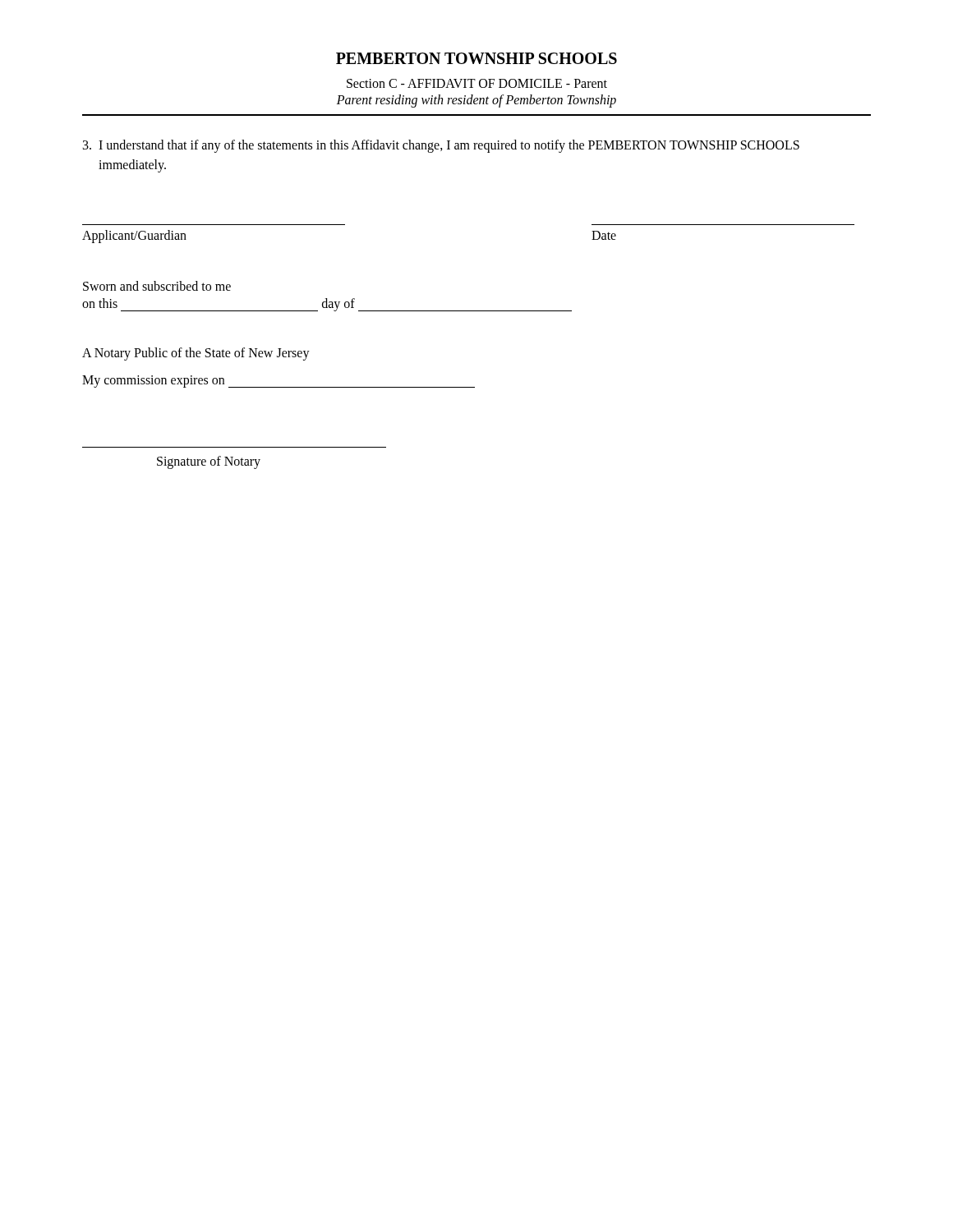Point to the block starting "Applicant/Guardian Date"
Screen dimensions: 1232x953
[x=138, y=236]
